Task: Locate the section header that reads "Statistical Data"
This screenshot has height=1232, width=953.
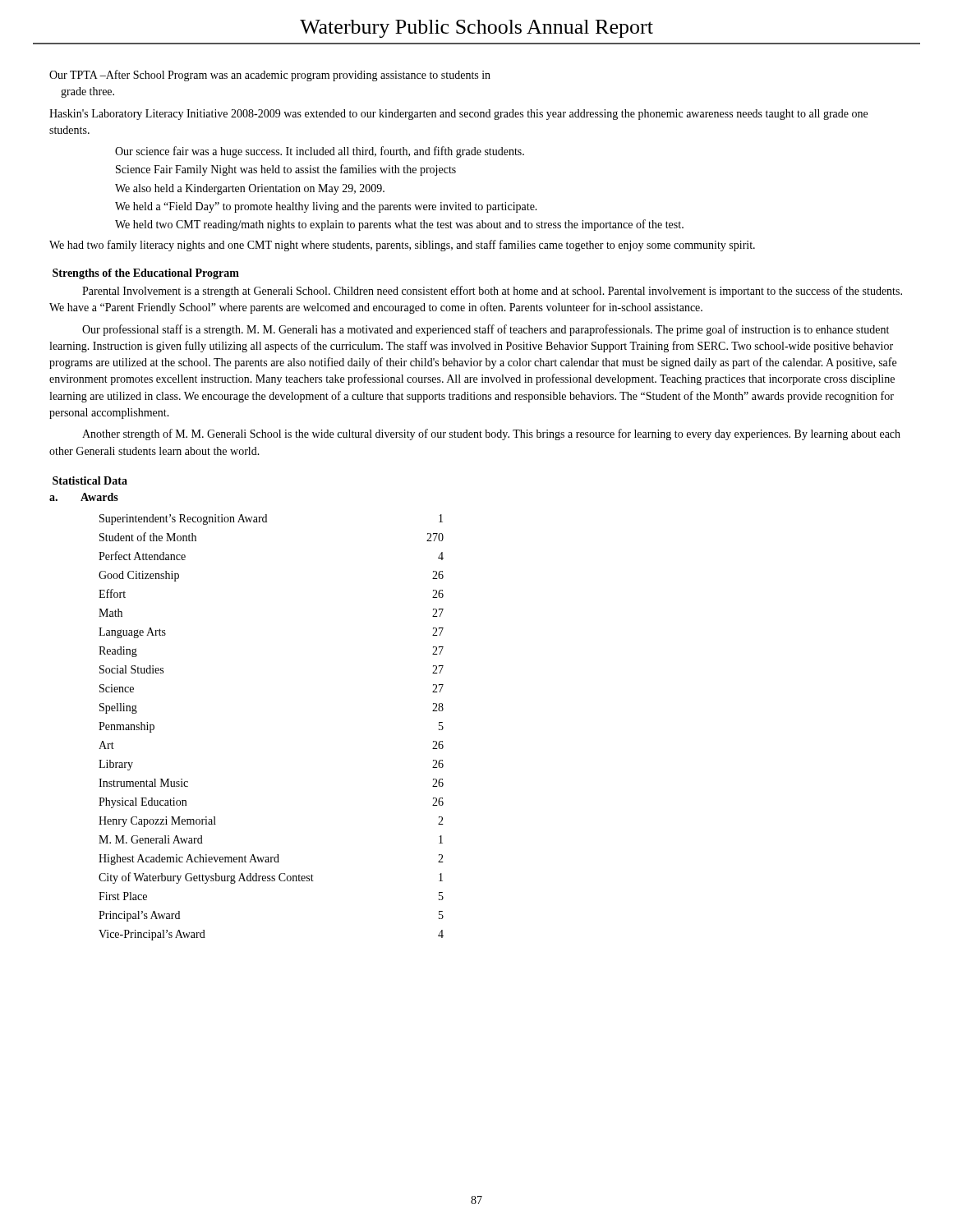Action: coord(88,481)
